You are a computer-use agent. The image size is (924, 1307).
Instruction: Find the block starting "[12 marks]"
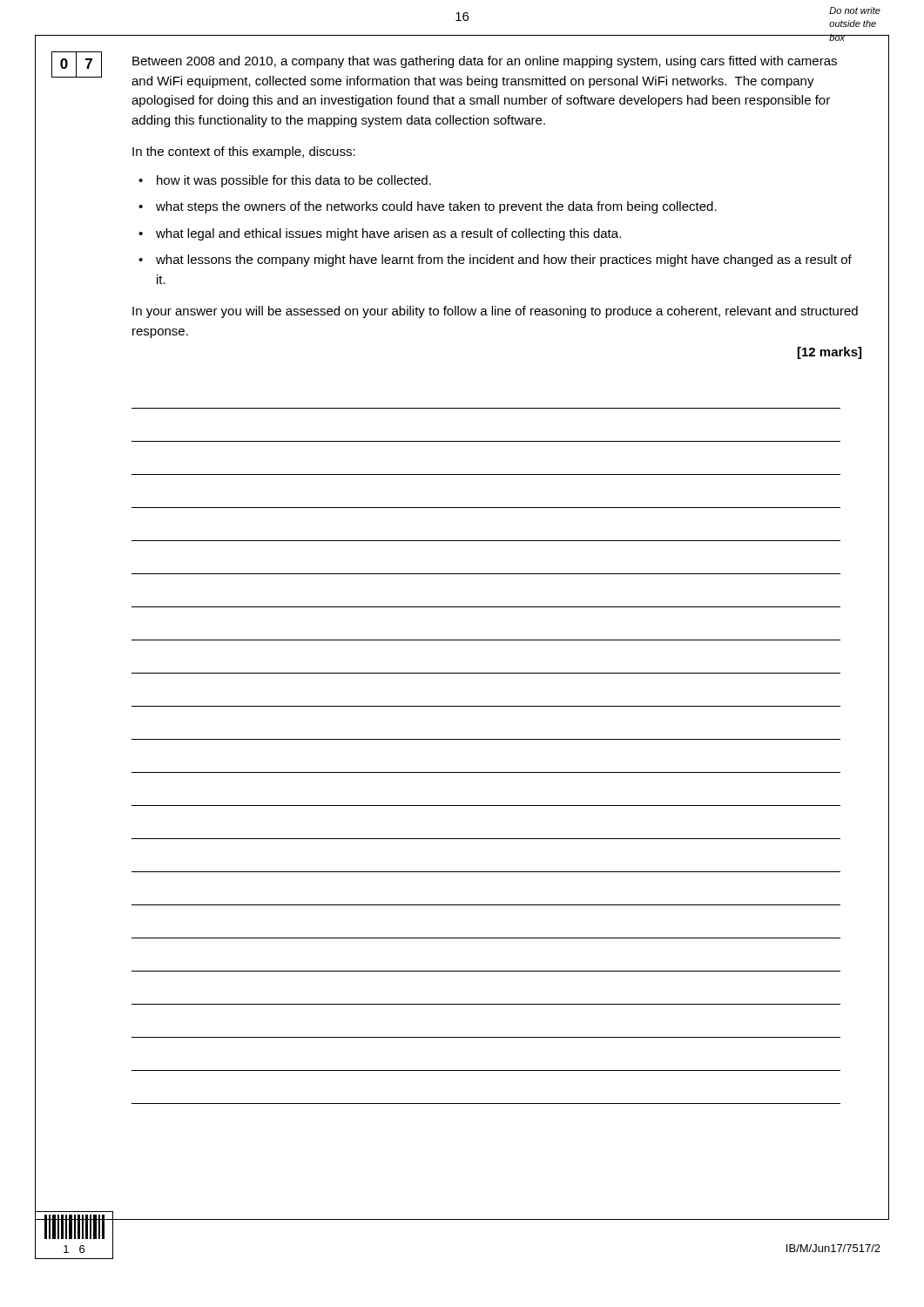(829, 352)
